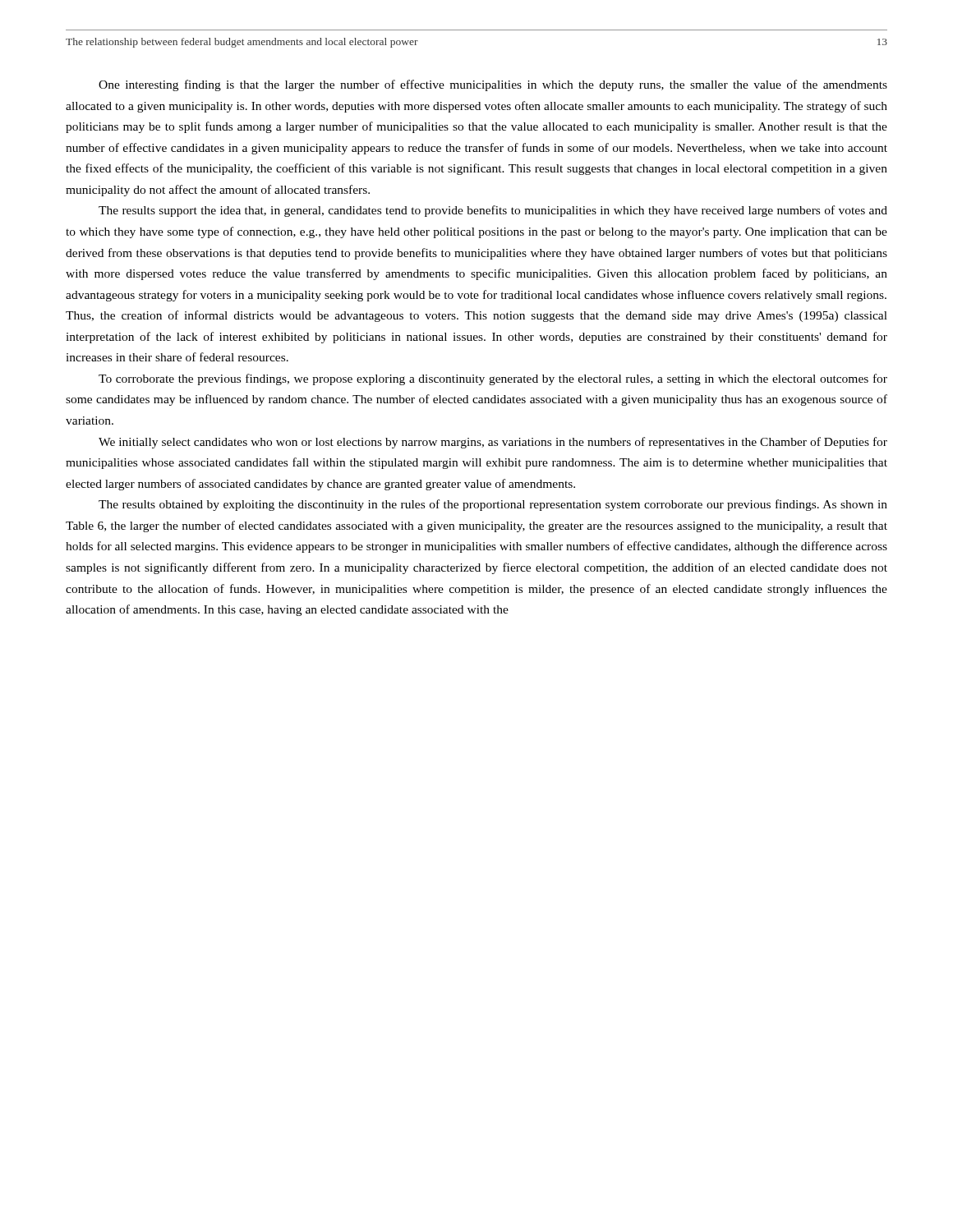
Task: Point to the block starting "To corroborate the previous findings, we propose"
Action: [476, 399]
